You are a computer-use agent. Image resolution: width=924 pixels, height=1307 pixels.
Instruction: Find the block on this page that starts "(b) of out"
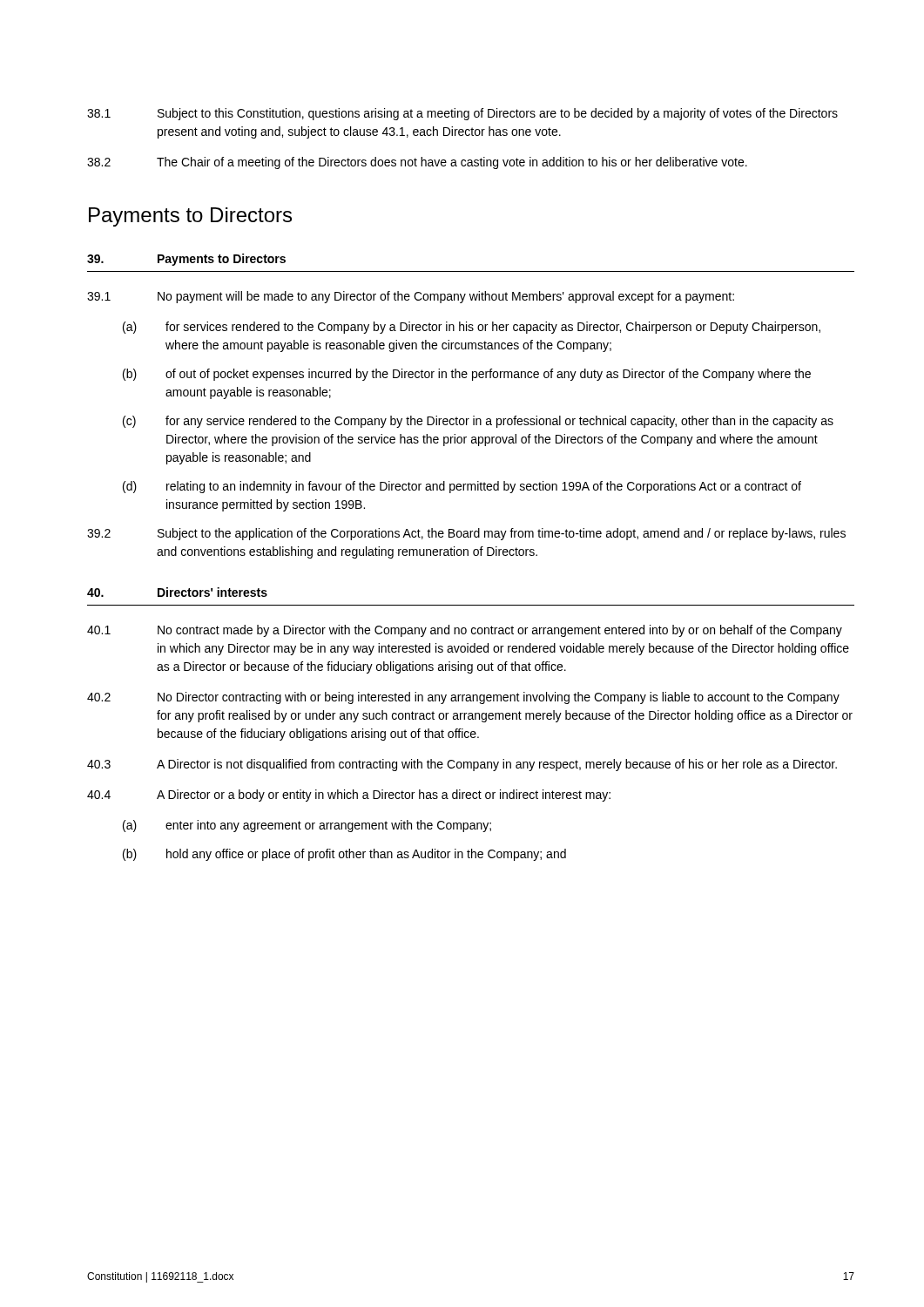coord(488,383)
